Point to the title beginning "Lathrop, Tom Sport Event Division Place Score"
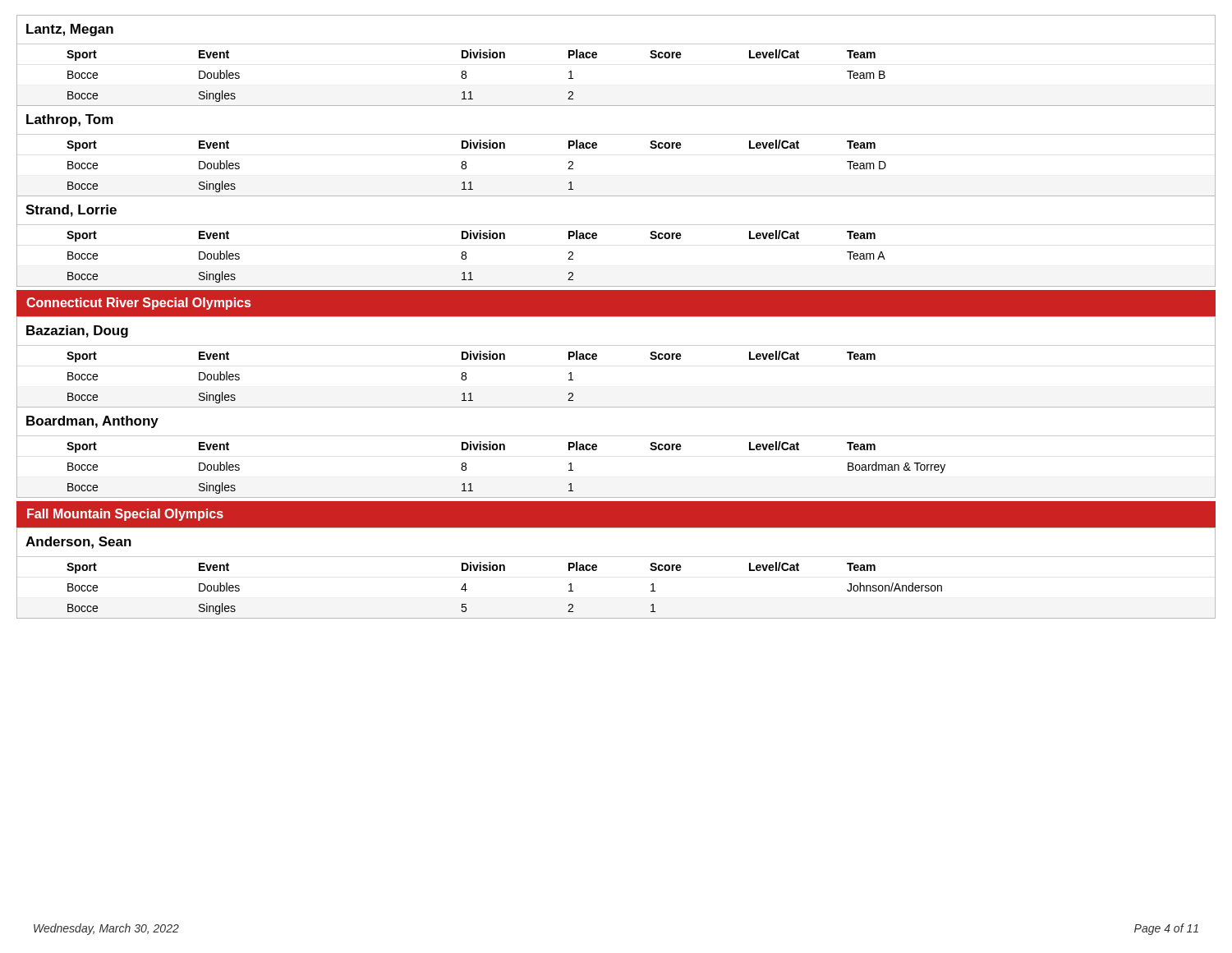Viewport: 1232px width, 953px height. pos(616,151)
